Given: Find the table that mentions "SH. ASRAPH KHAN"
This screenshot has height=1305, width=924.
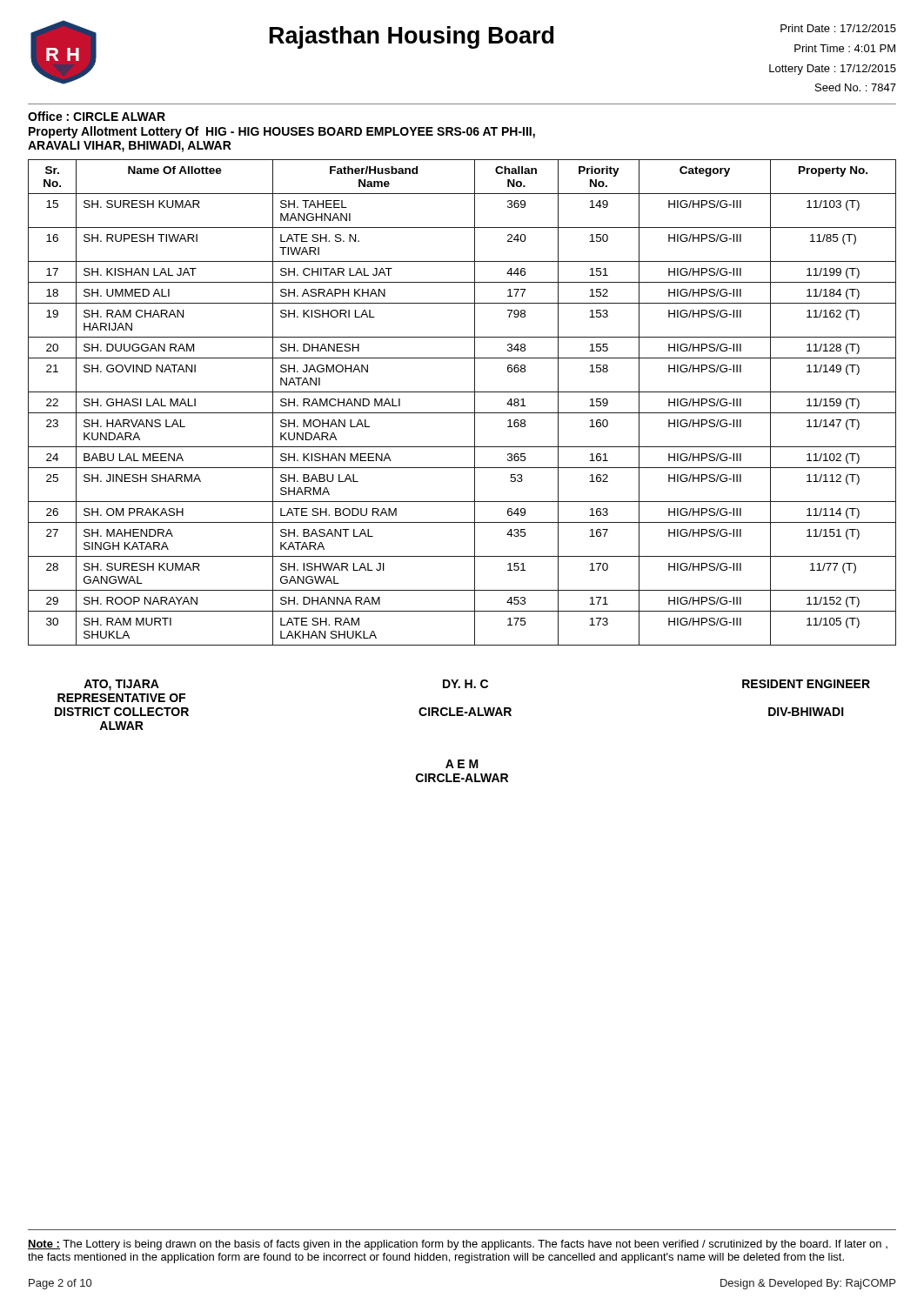Looking at the screenshot, I should [462, 402].
